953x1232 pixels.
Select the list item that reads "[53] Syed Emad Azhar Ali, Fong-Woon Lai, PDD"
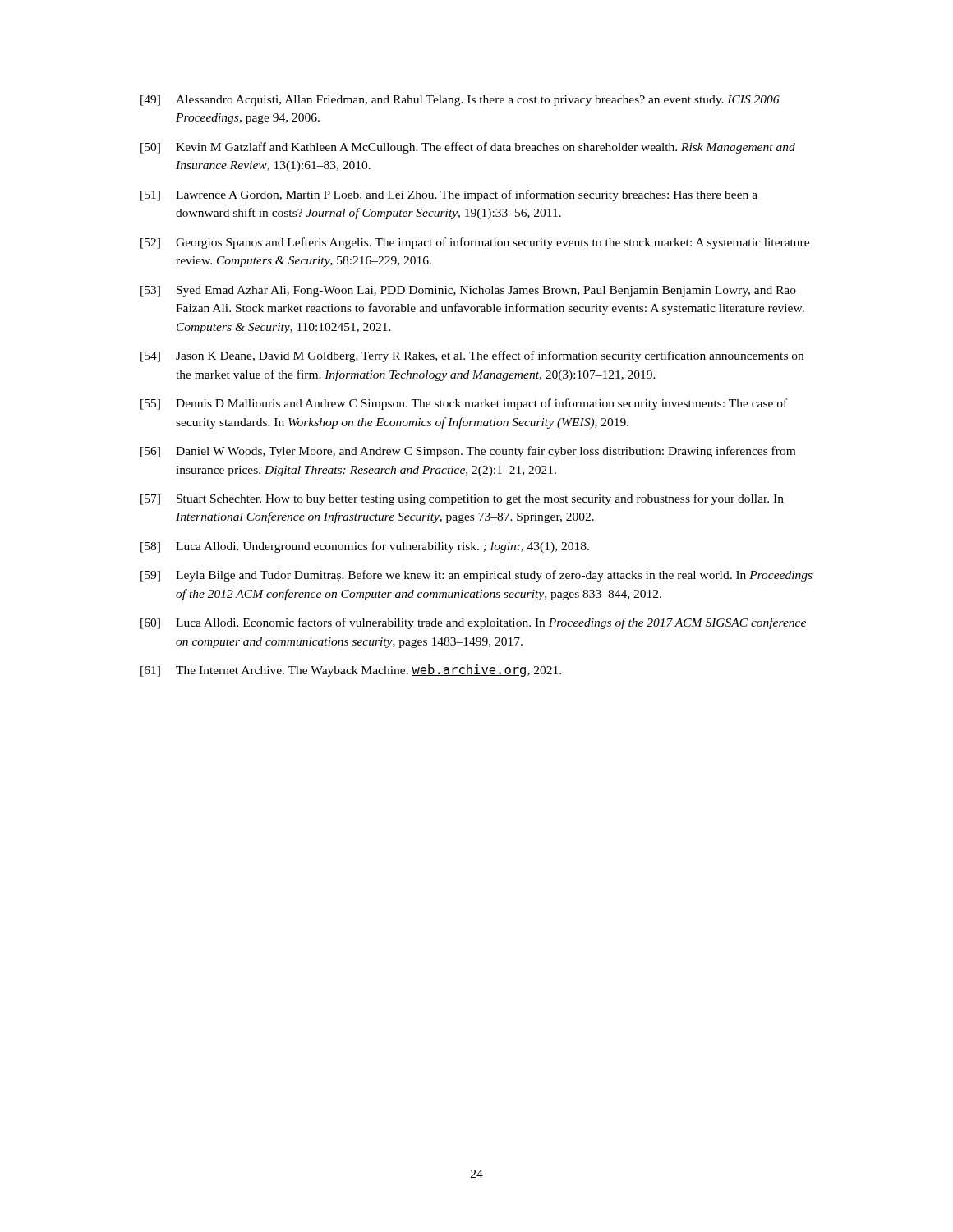[x=476, y=308]
